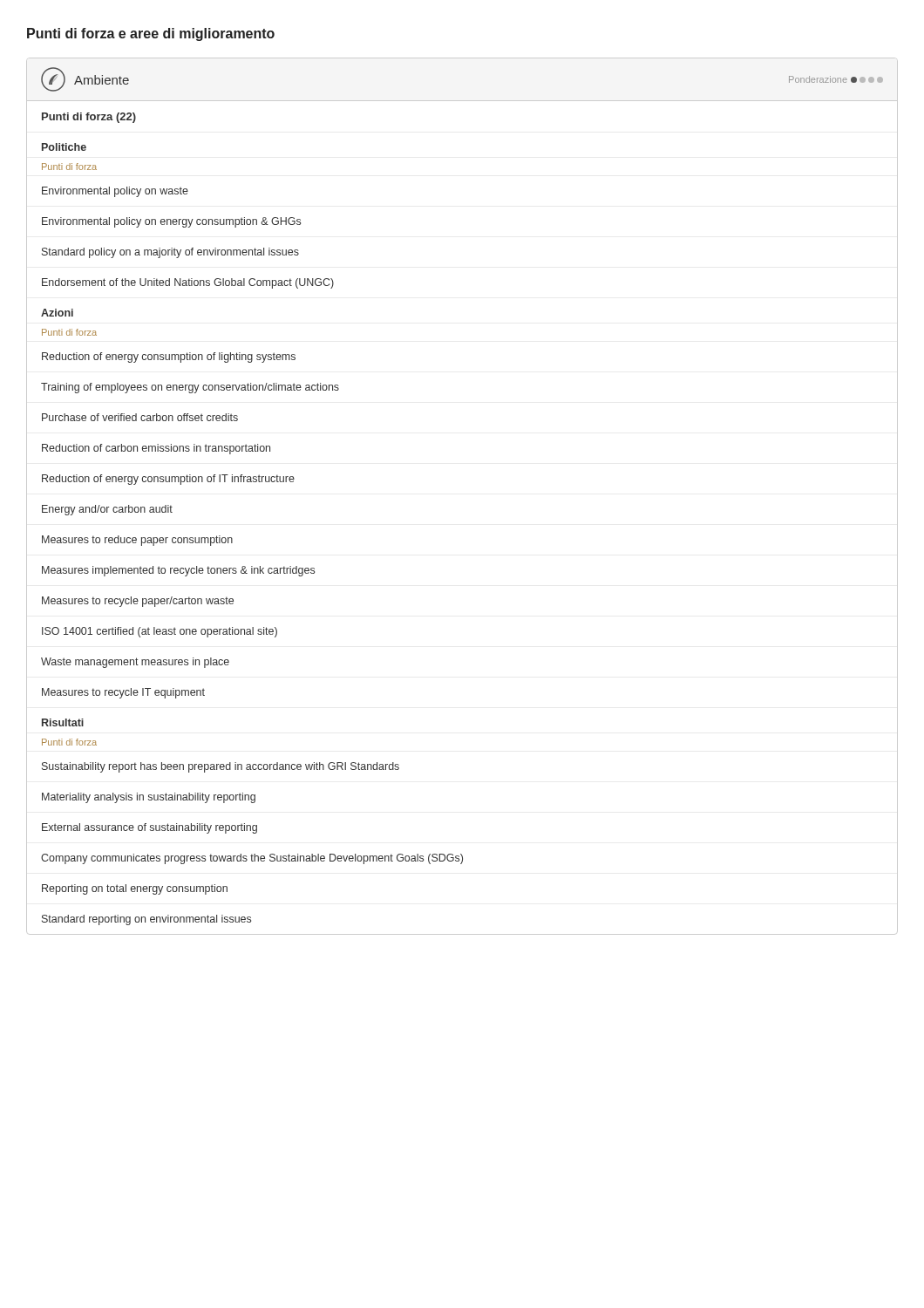Select the list item that reads "Measures to recycle paper/carton waste"
Viewport: 924px width, 1308px height.
tap(138, 601)
